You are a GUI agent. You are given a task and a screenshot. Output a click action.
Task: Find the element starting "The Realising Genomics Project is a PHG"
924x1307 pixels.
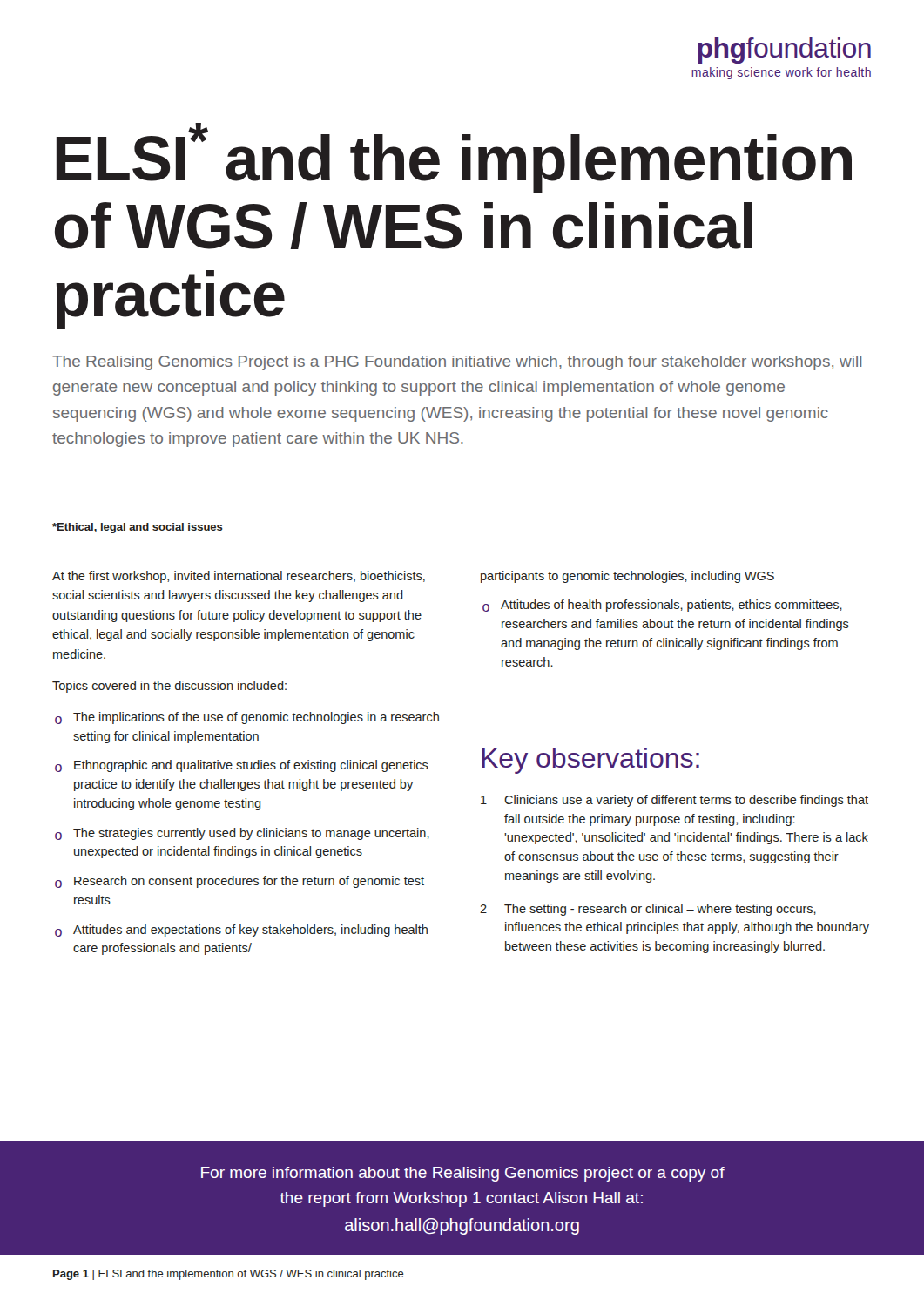tap(457, 400)
